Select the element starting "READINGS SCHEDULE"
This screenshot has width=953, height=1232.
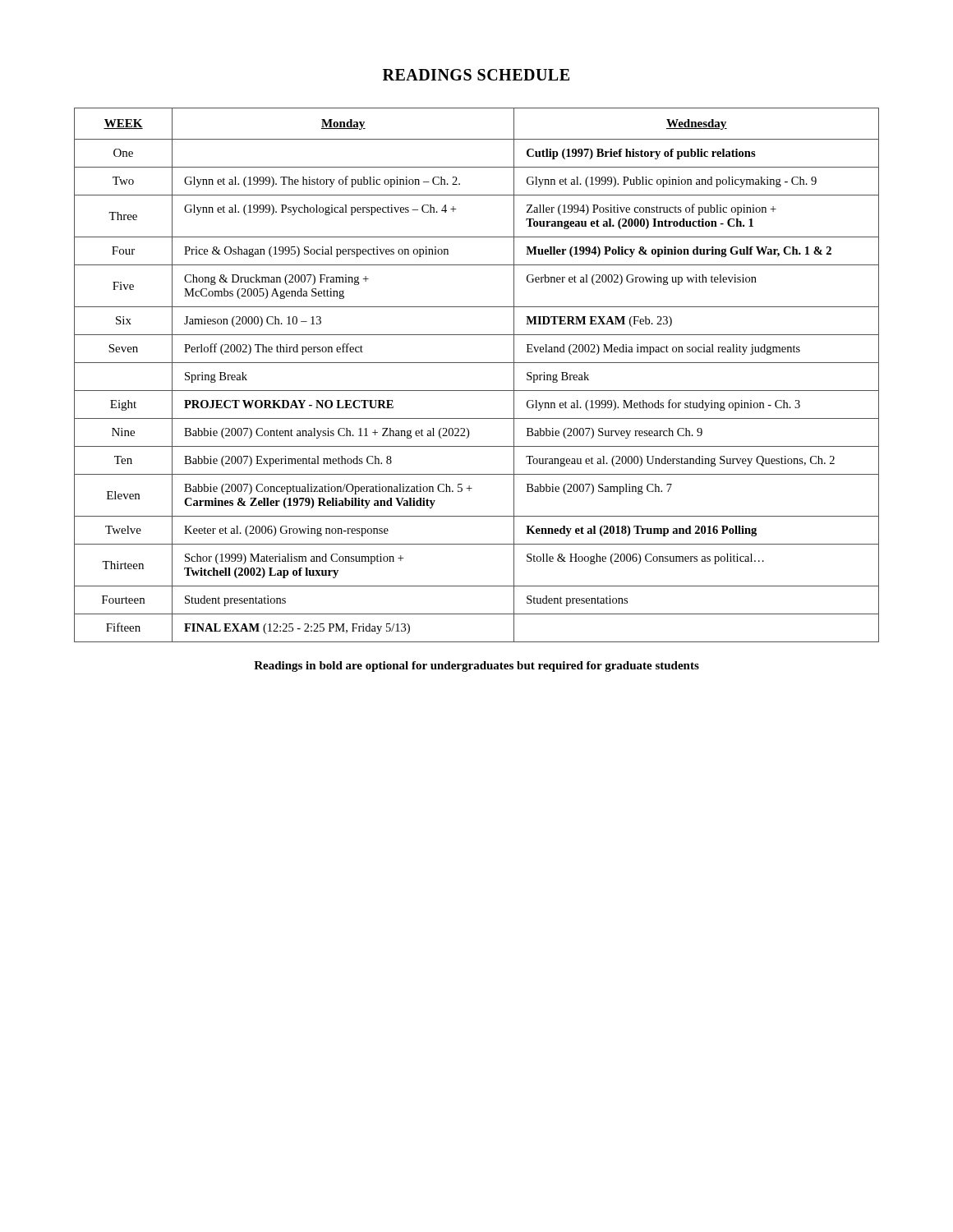[476, 75]
